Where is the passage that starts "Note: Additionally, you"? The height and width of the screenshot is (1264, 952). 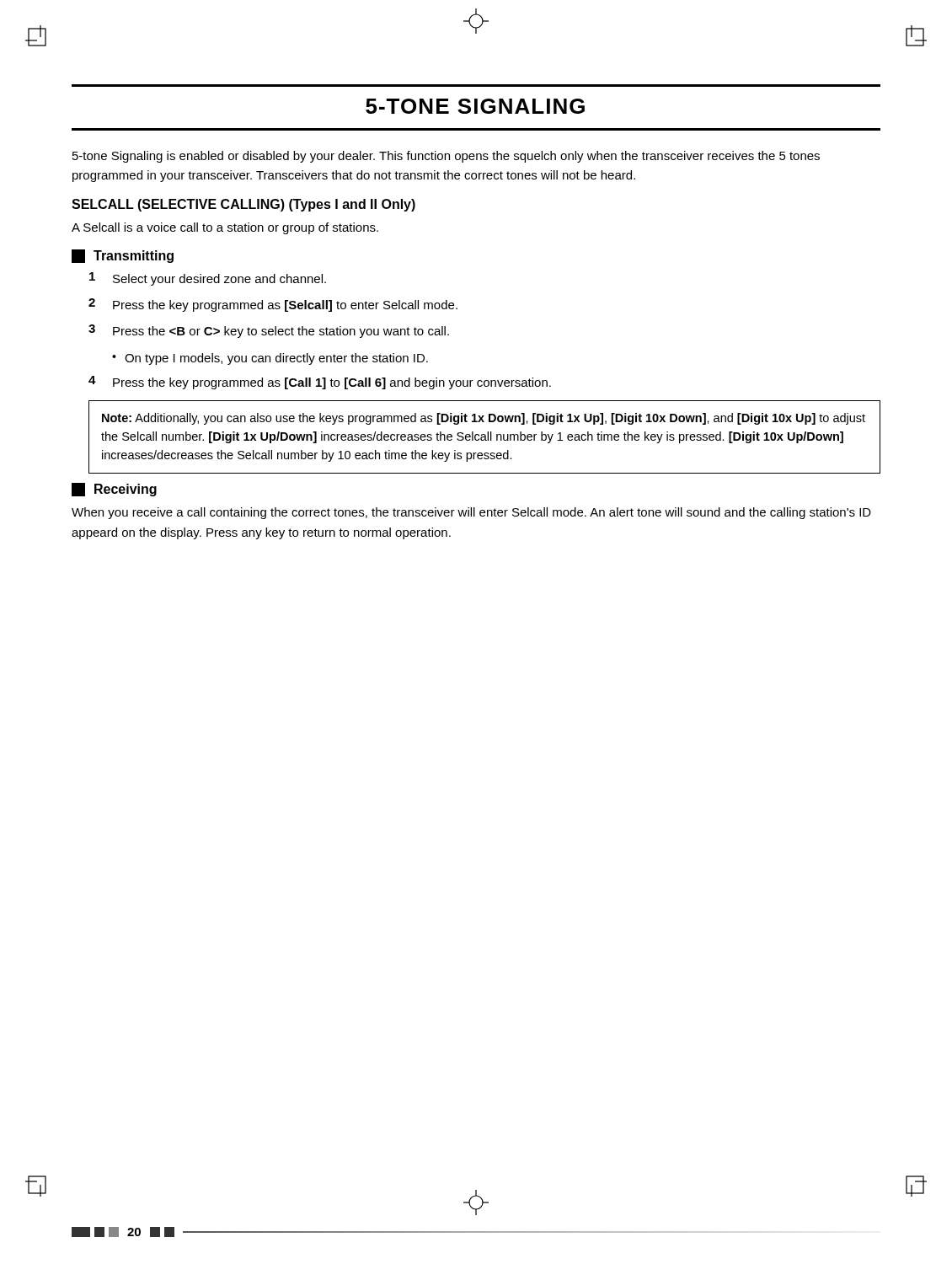[x=483, y=436]
